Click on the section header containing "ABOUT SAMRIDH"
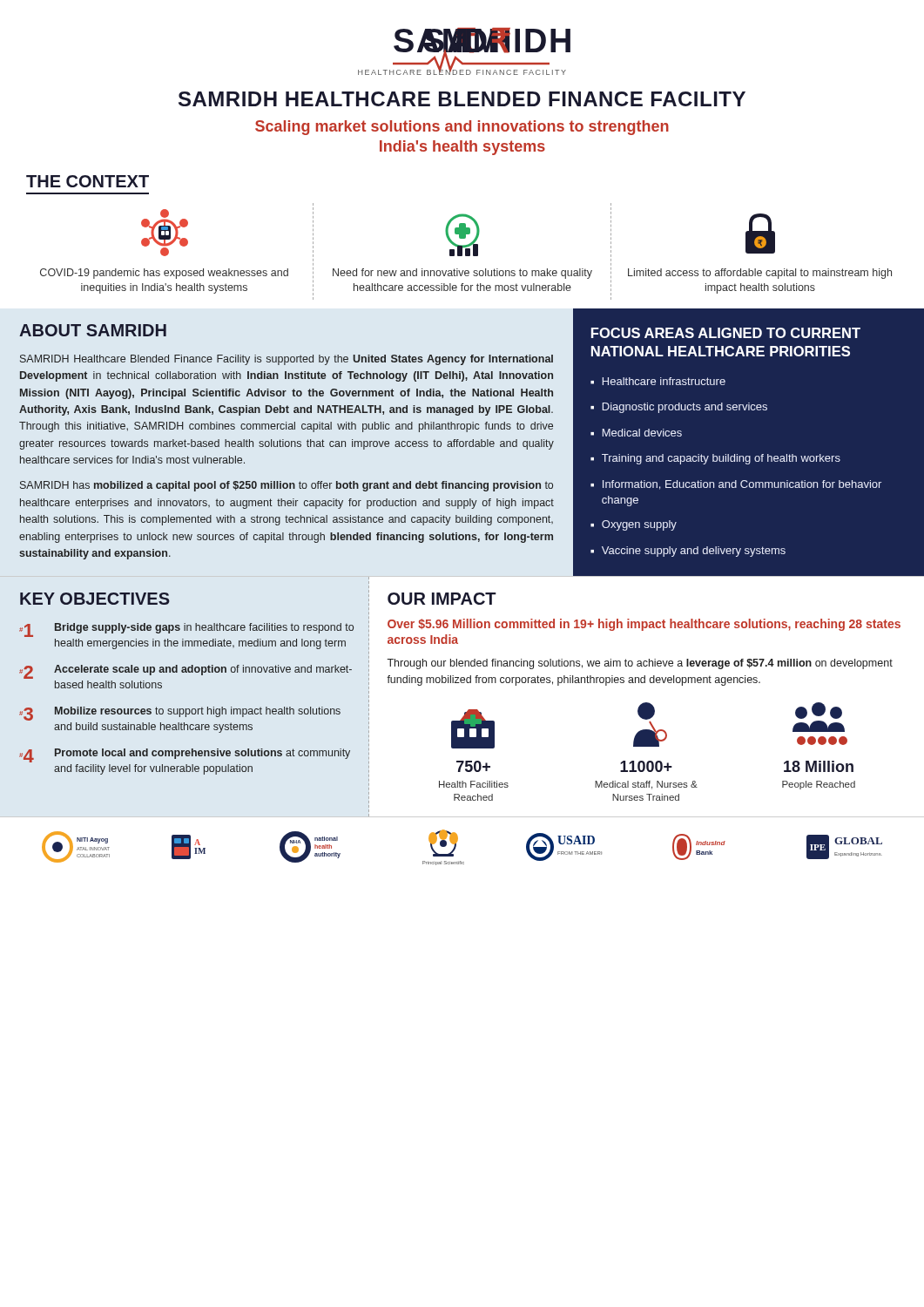 tap(93, 330)
